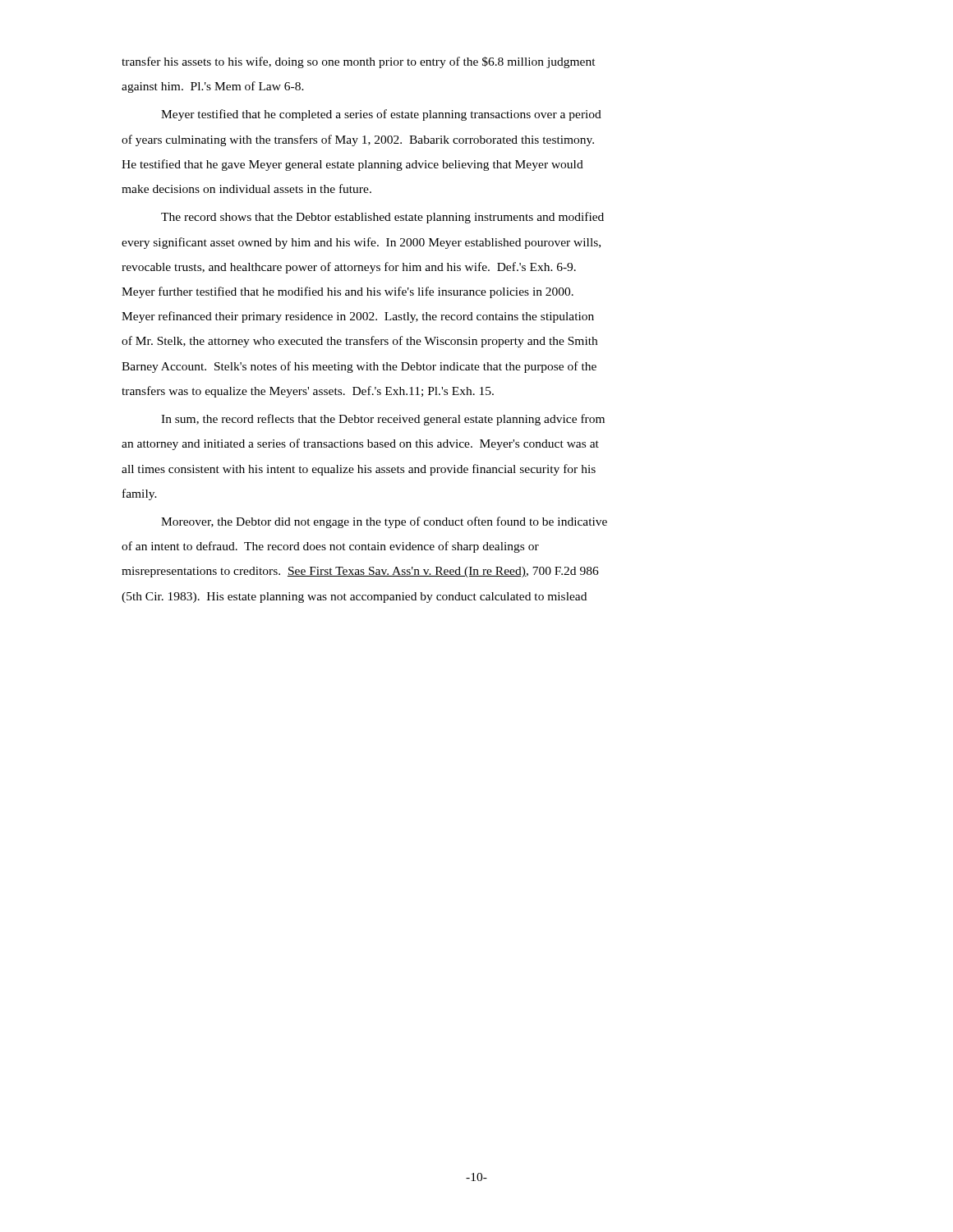Locate the text block that reads "Moreover, the Debtor did not engage"
The width and height of the screenshot is (953, 1232).
pyautogui.click(x=476, y=559)
